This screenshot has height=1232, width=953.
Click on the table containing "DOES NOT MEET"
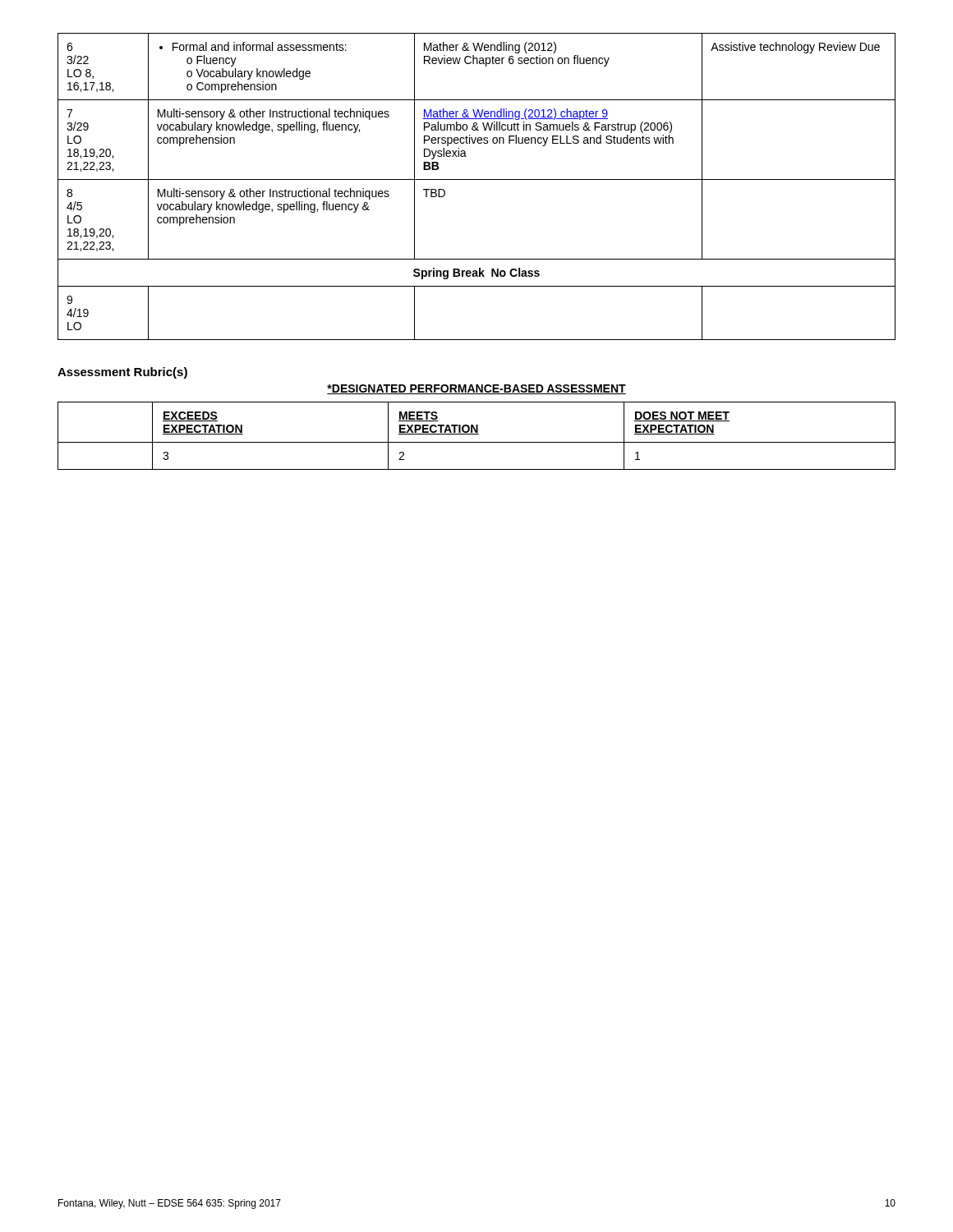[x=476, y=436]
